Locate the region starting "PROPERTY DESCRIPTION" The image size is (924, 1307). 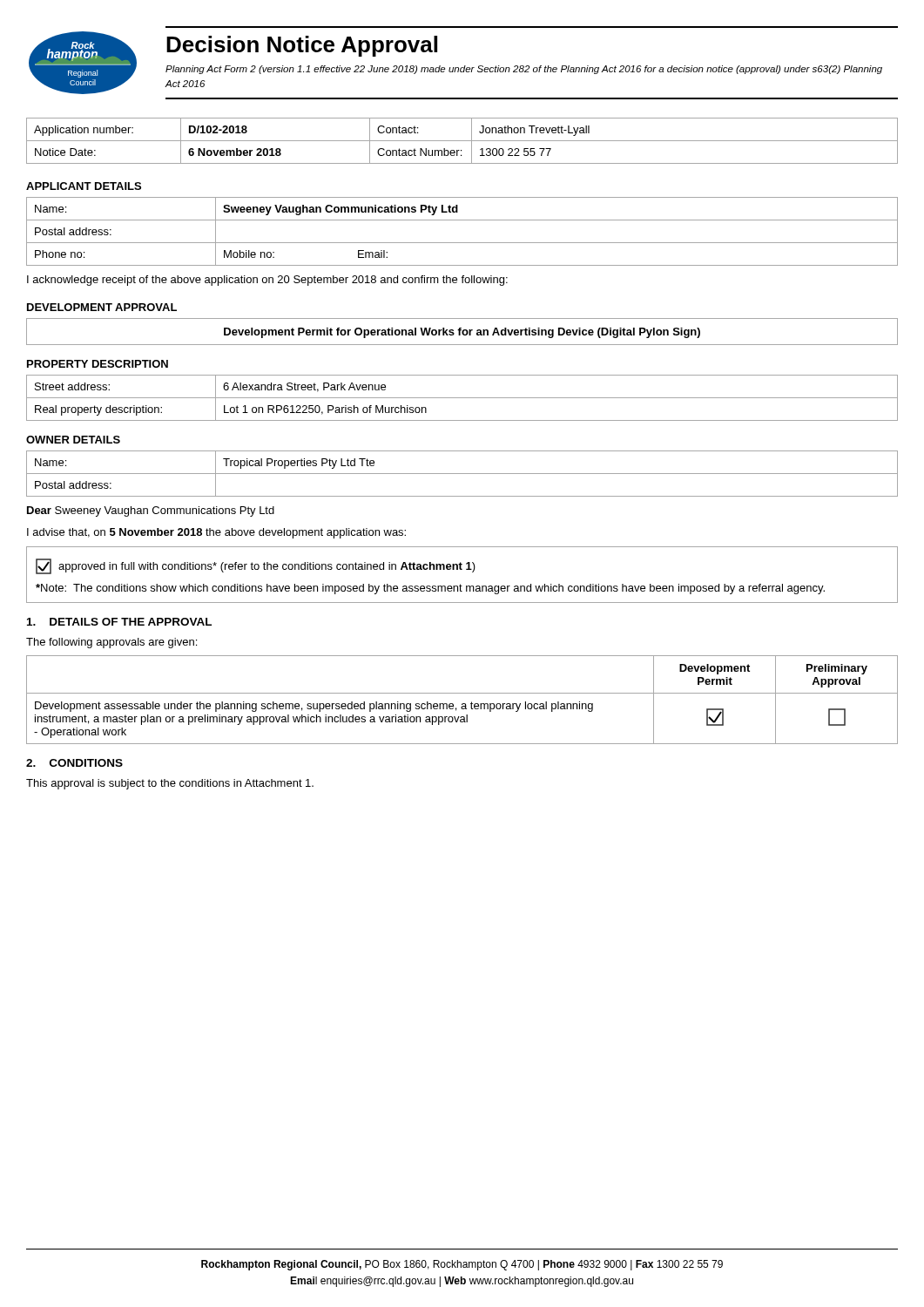click(x=97, y=363)
